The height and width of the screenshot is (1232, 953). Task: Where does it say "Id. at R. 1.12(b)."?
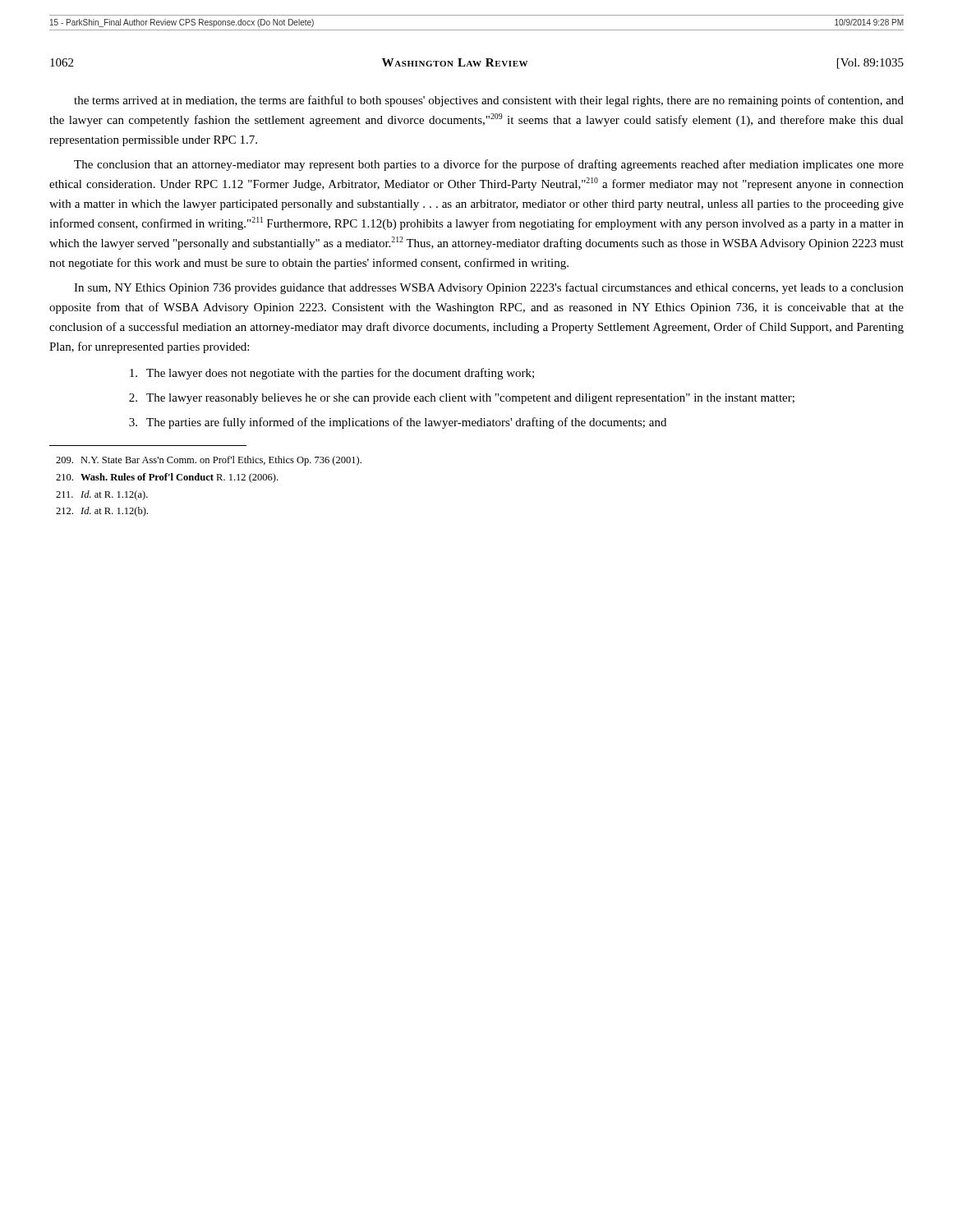102,512
